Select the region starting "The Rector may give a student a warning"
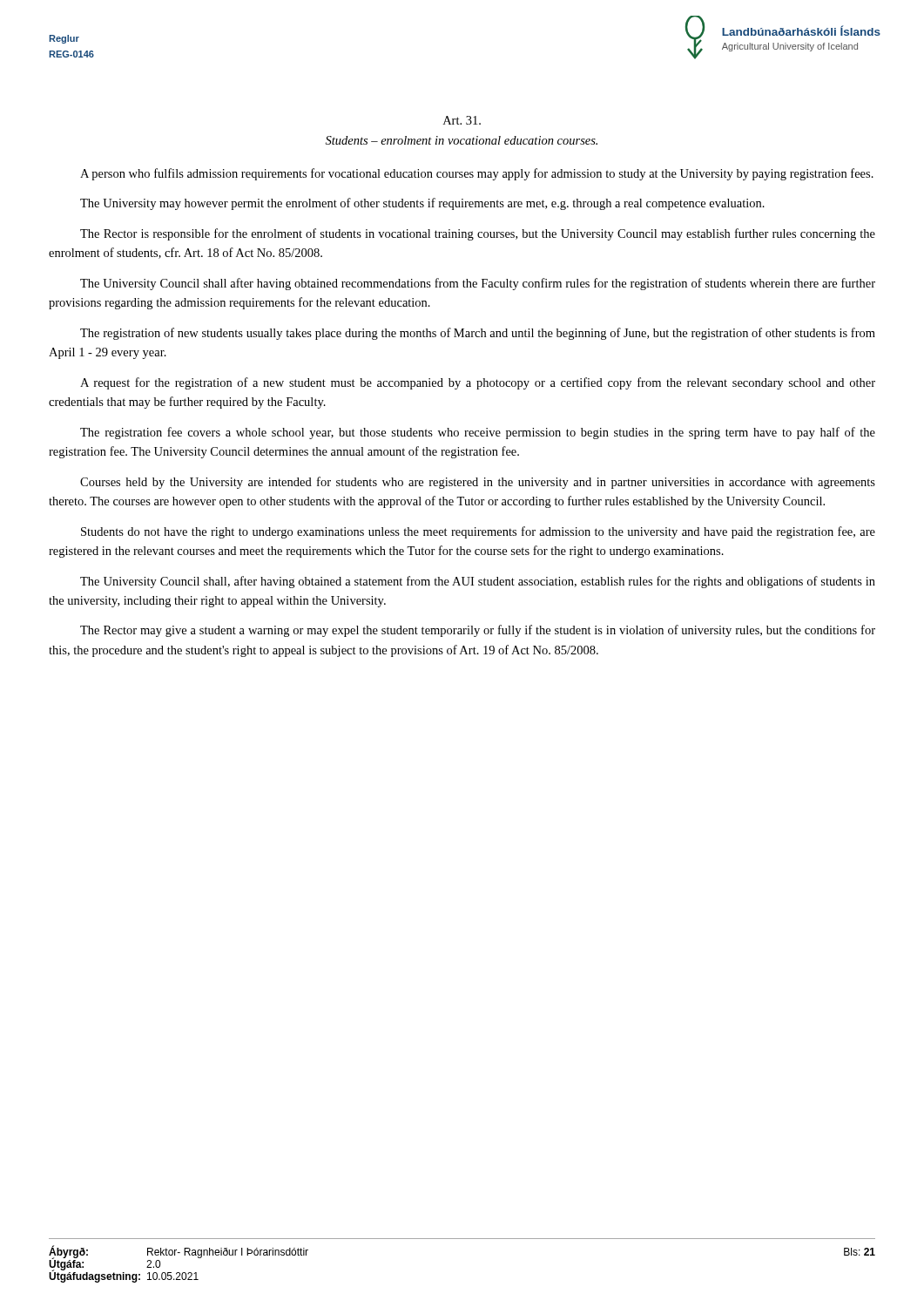Image resolution: width=924 pixels, height=1307 pixels. [462, 640]
